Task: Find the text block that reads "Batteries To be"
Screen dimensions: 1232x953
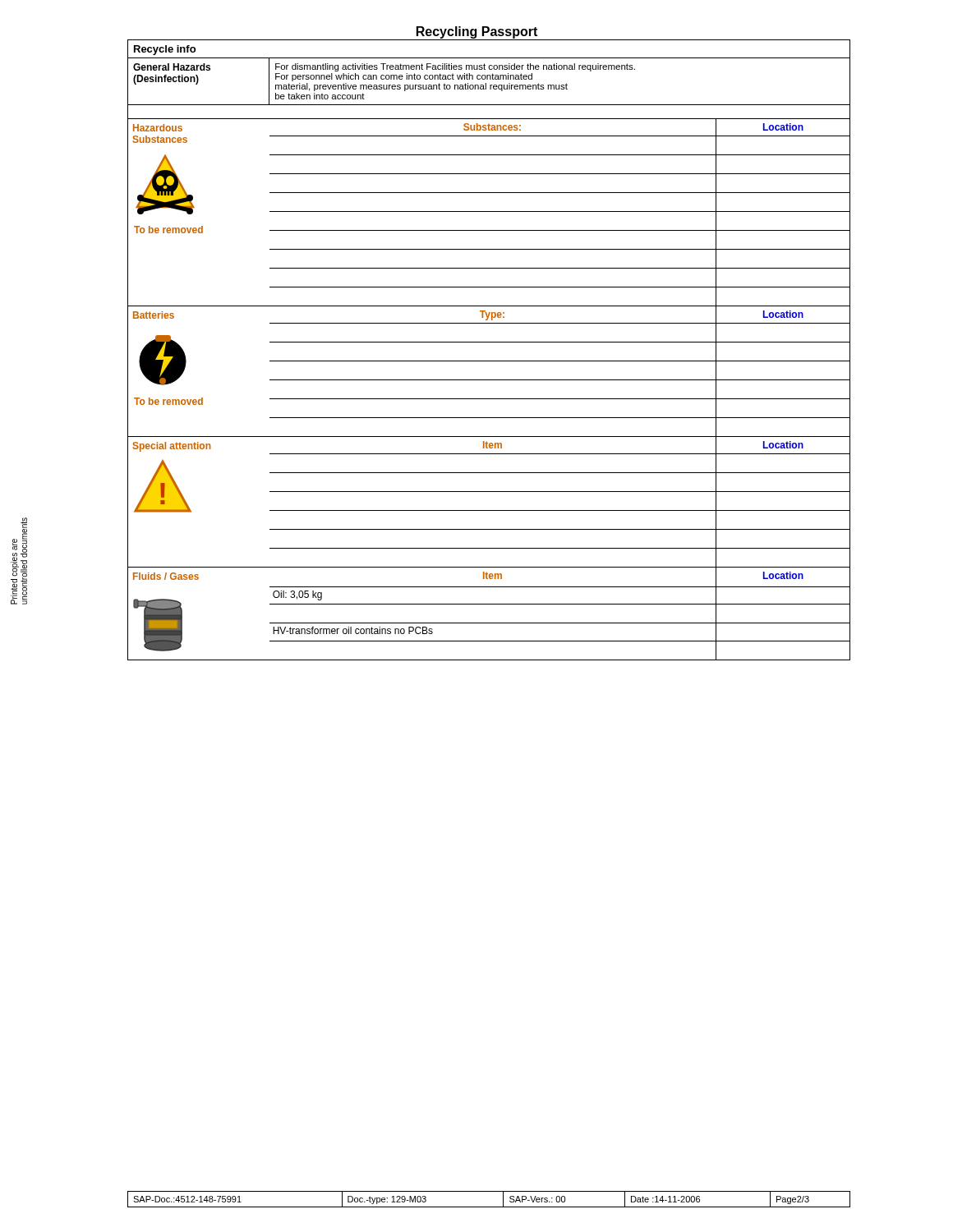Action: click(x=154, y=315)
